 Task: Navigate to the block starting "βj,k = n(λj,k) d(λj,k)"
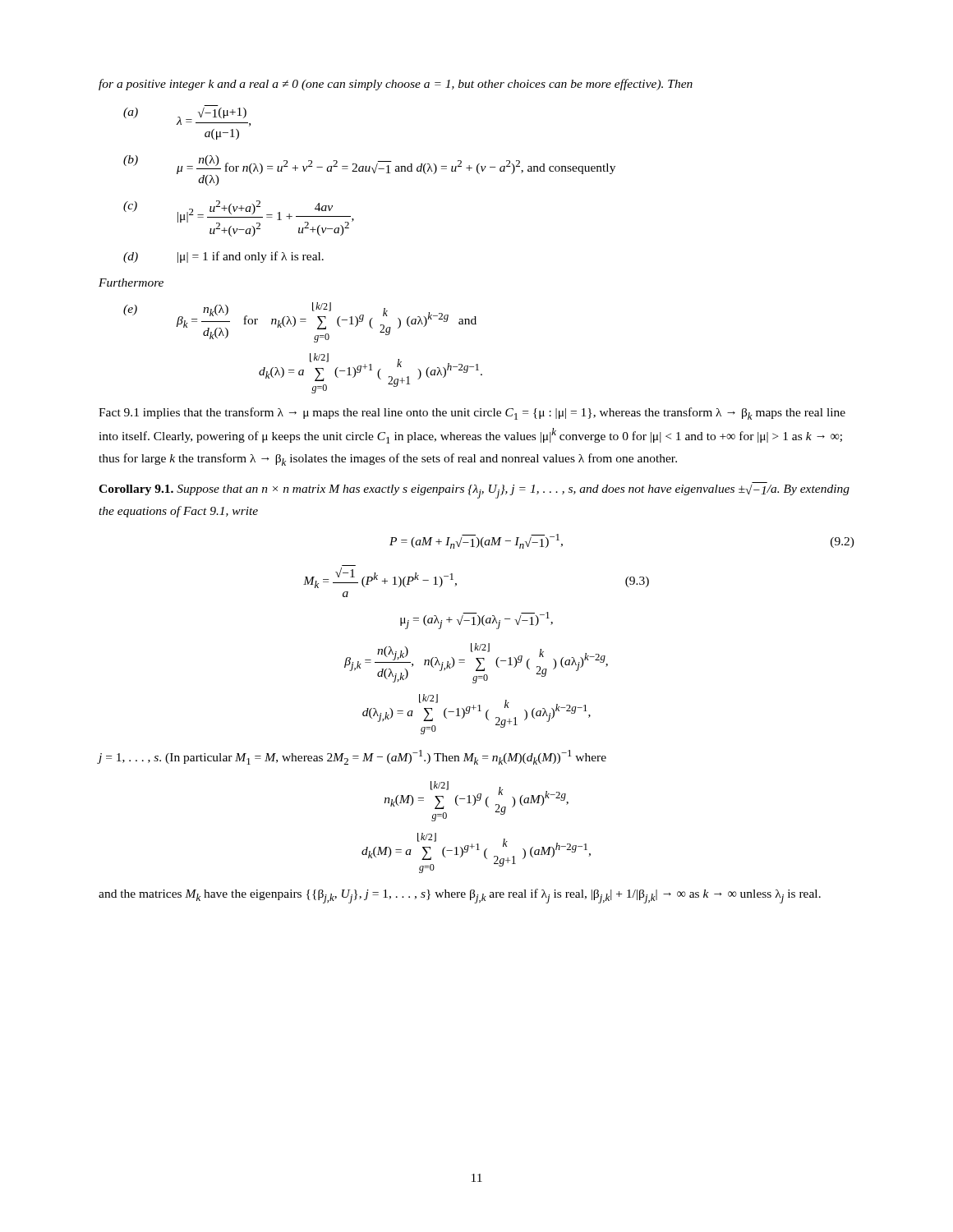tap(476, 688)
